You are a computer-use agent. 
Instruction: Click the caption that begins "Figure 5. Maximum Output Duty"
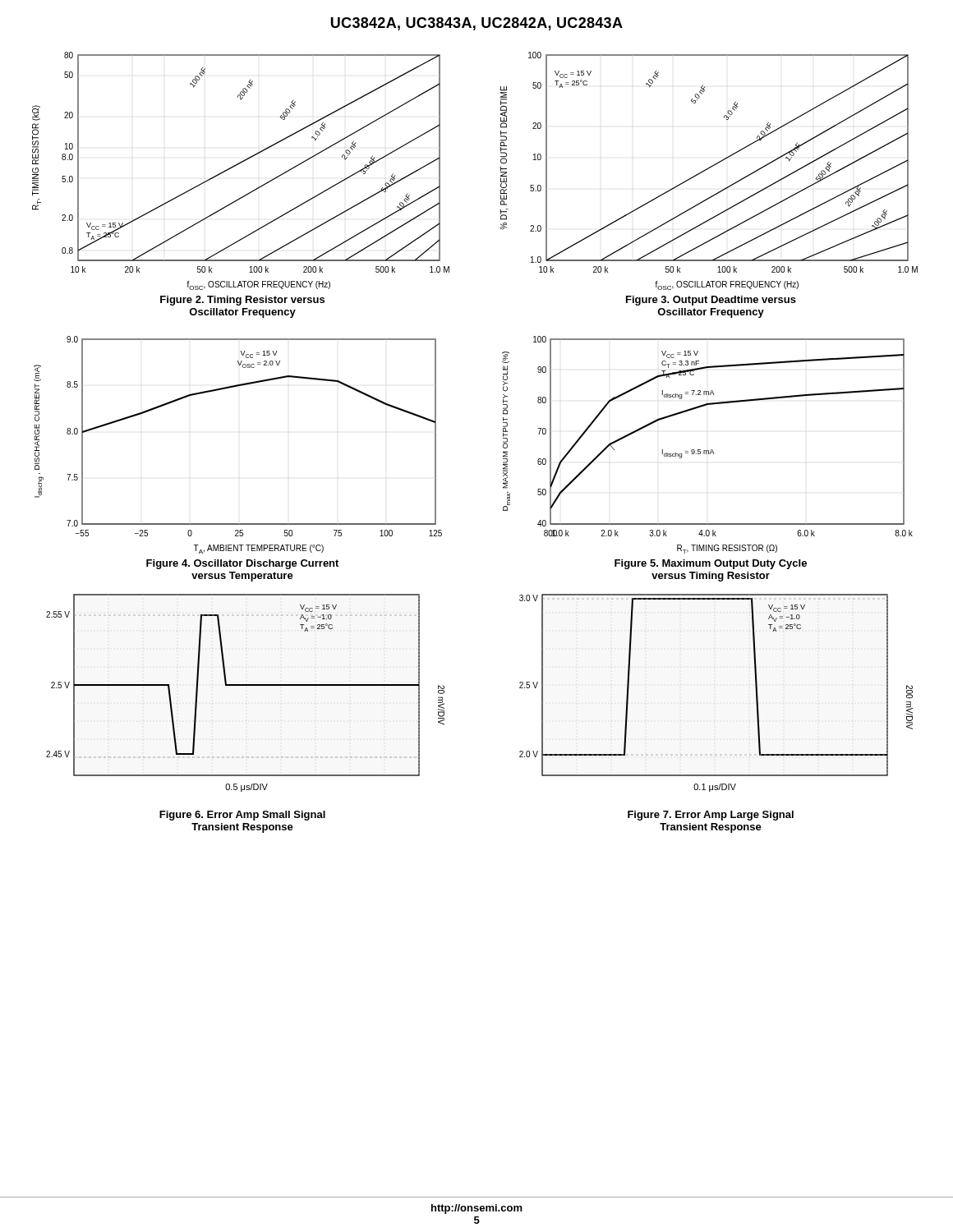tap(711, 569)
